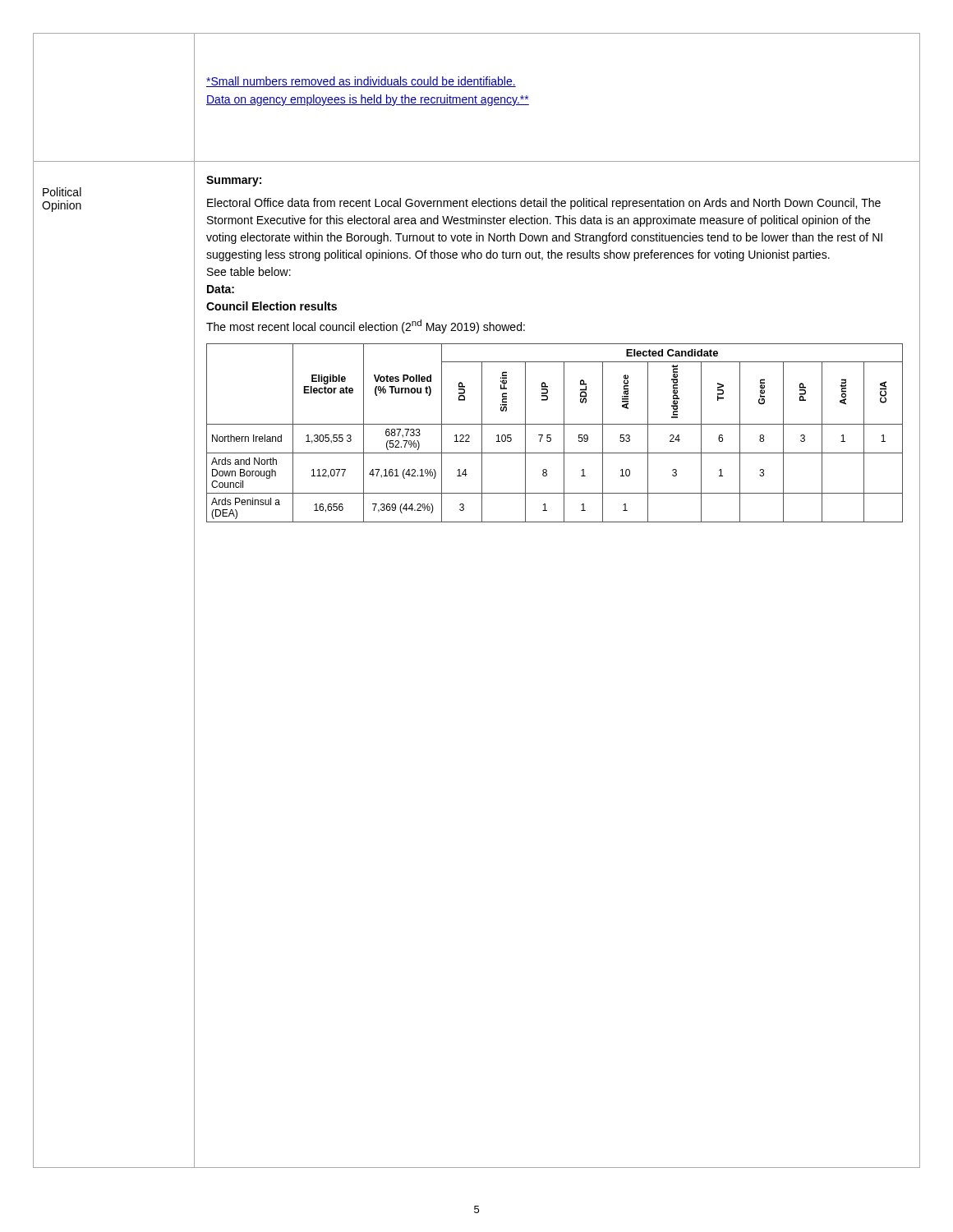
Task: Find the table that mentions "7 5"
Action: pyautogui.click(x=555, y=433)
